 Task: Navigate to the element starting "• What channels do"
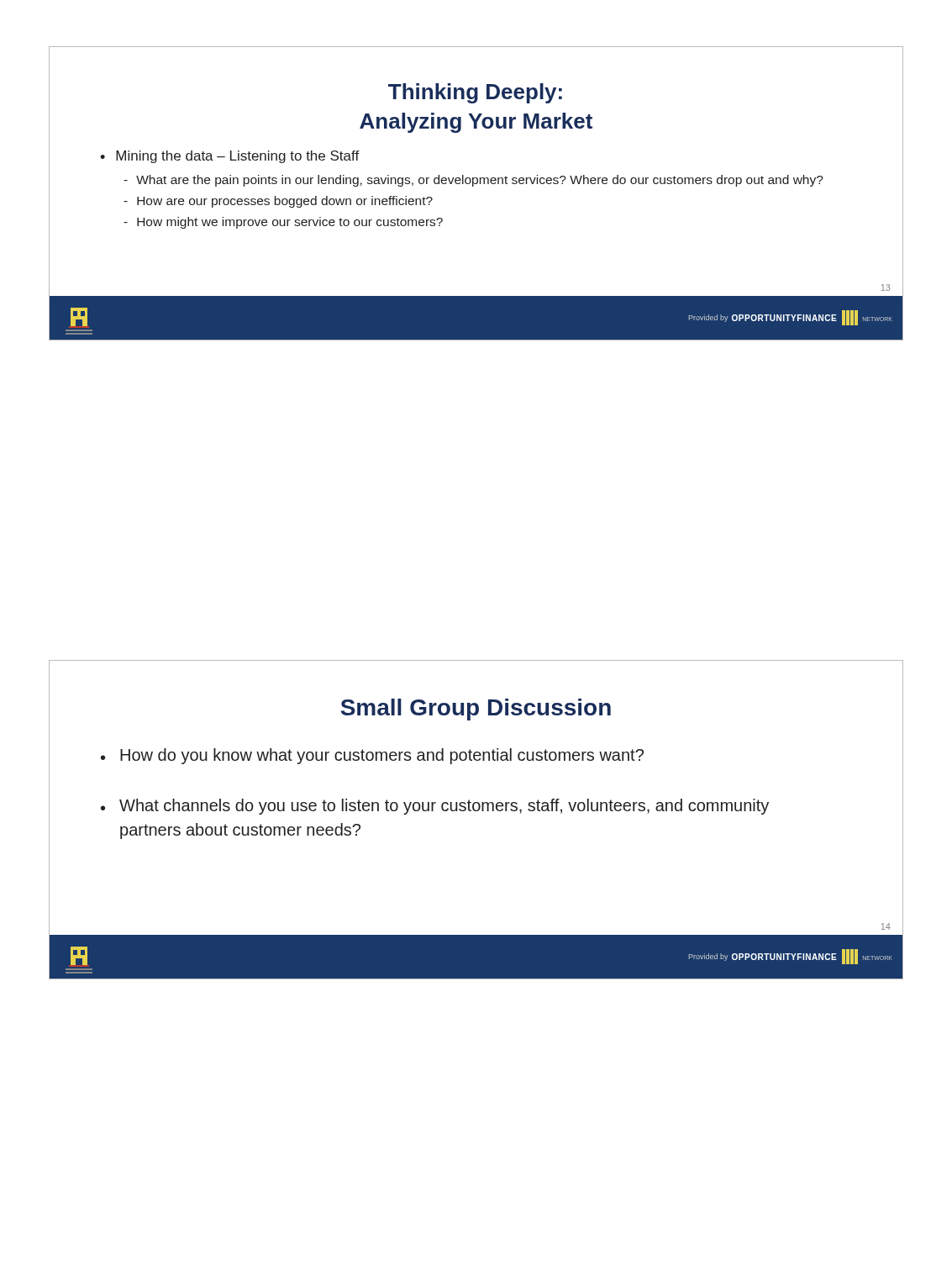(468, 818)
